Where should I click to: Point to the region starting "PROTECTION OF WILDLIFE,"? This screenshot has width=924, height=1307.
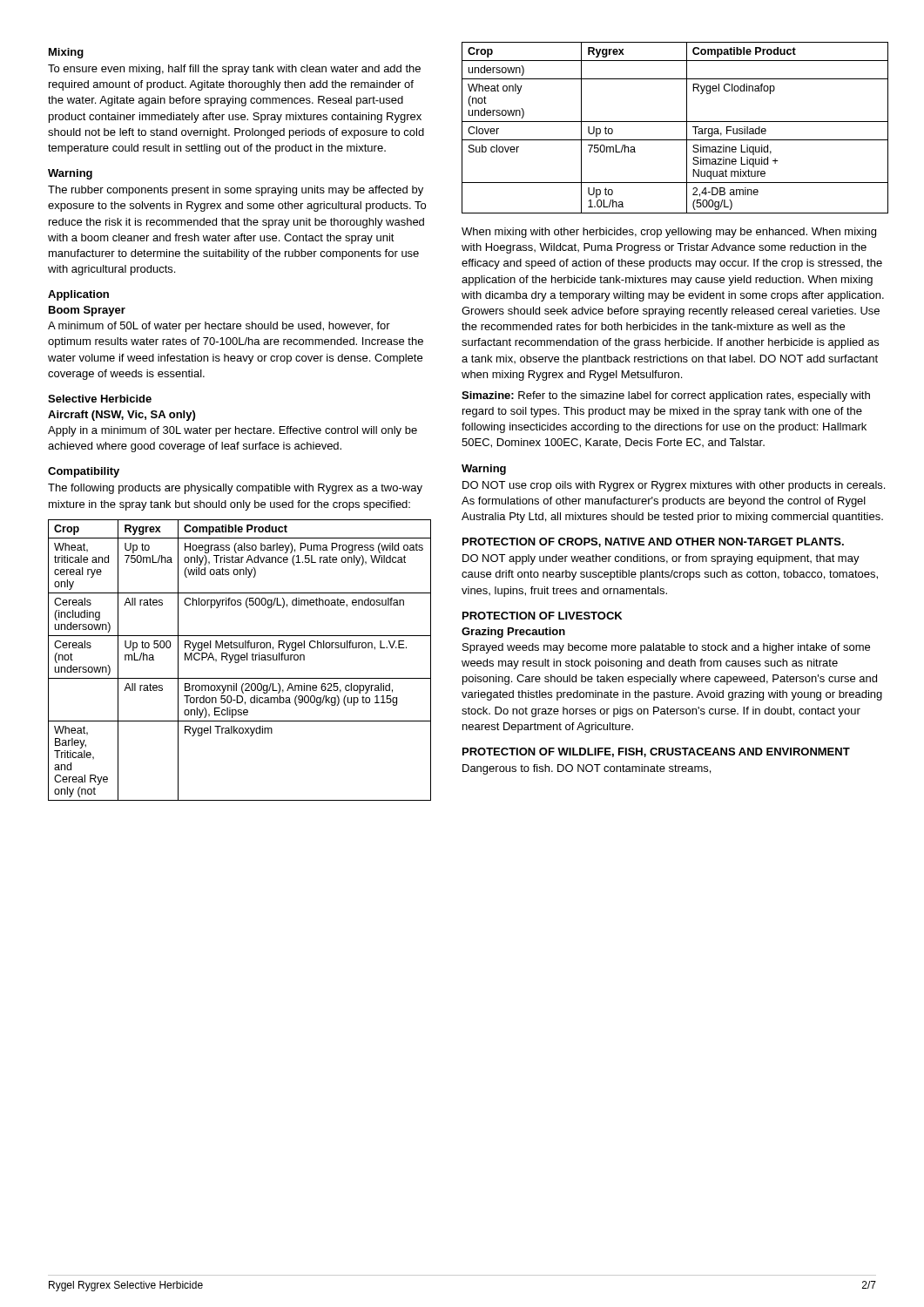click(x=656, y=751)
